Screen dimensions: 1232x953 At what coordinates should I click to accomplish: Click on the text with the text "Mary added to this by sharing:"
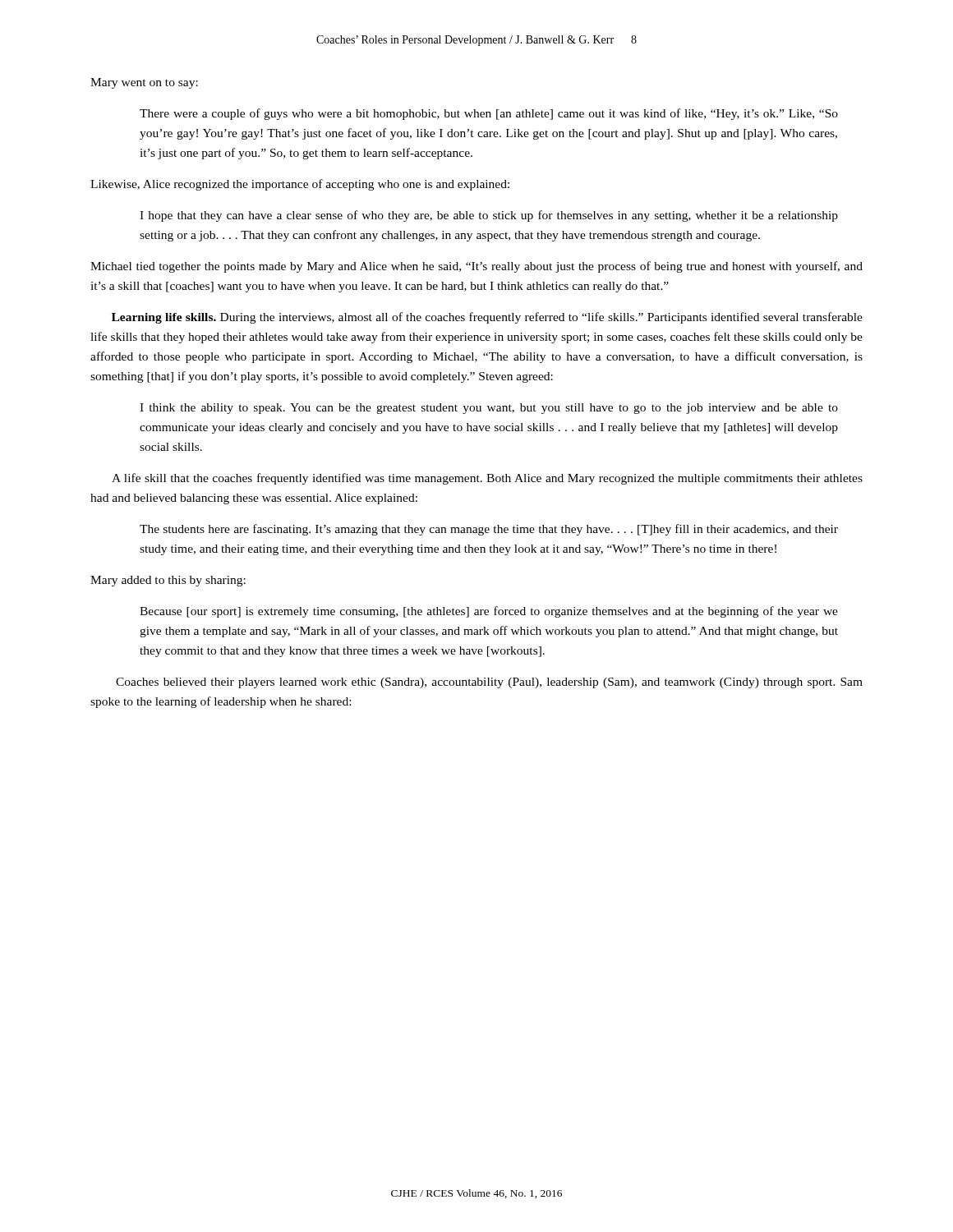[168, 580]
